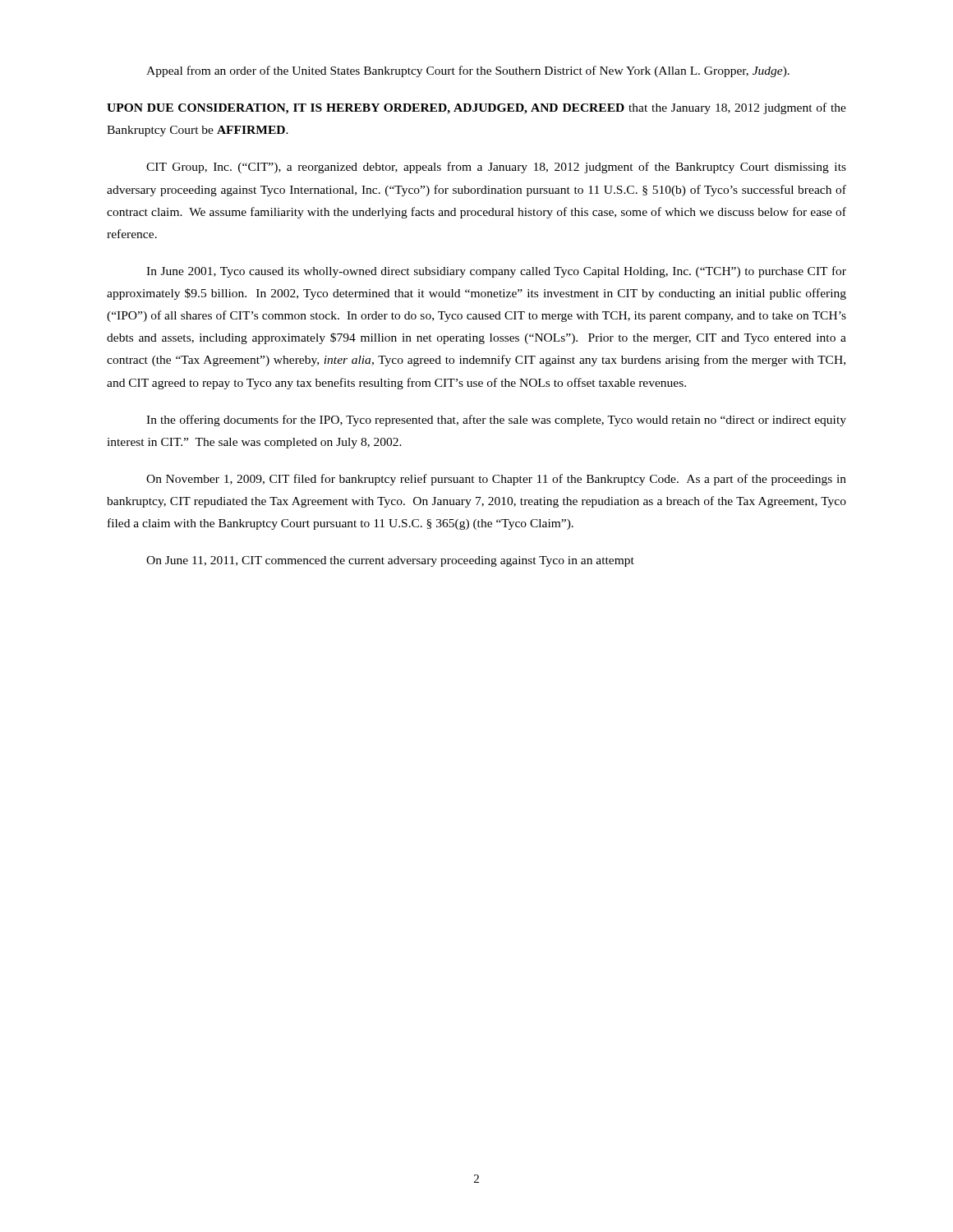953x1232 pixels.
Task: Point to the block beginning "On November 1, 2009,"
Action: [476, 501]
